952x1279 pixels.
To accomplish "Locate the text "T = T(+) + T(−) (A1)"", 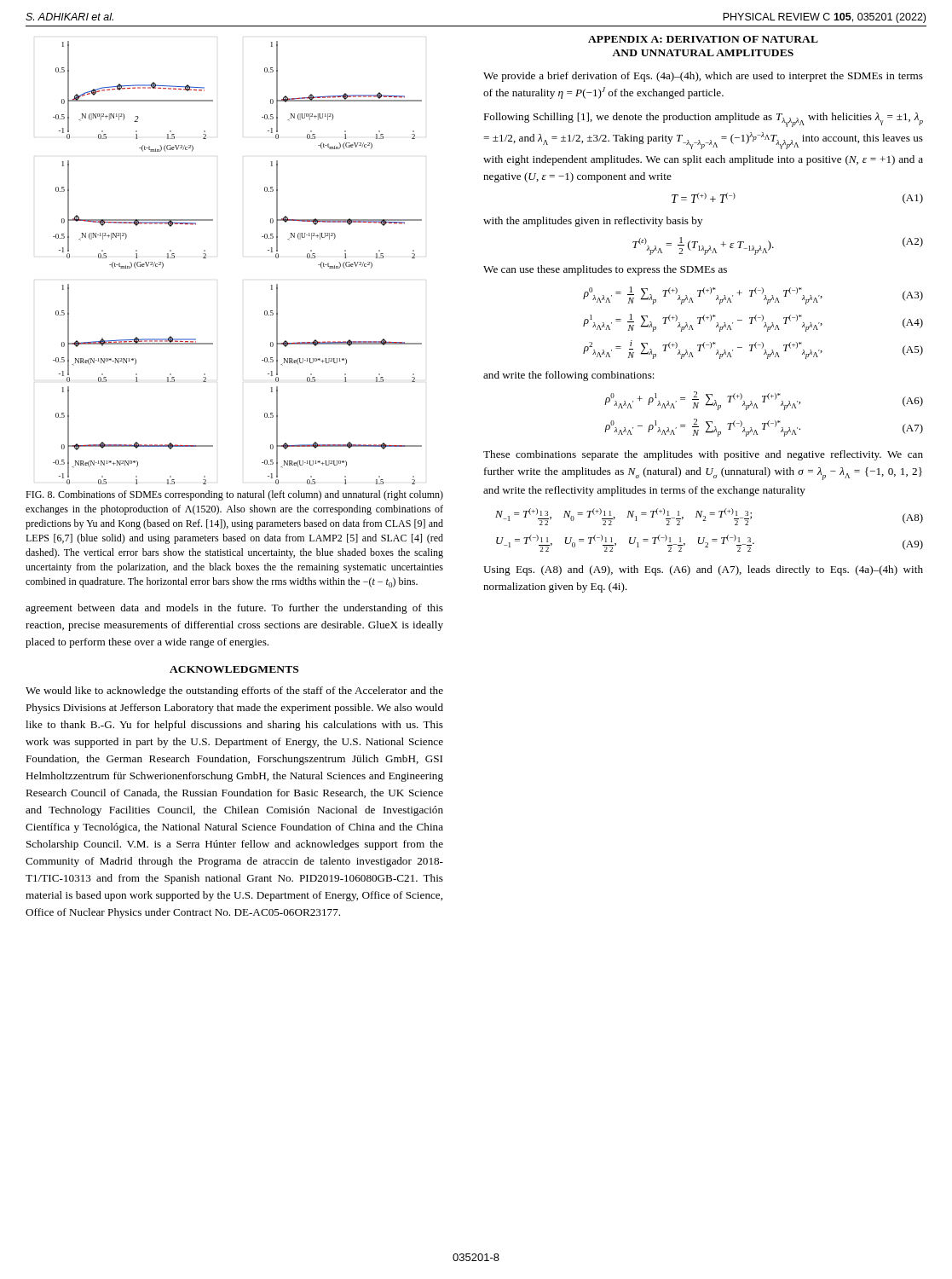I will [698, 198].
